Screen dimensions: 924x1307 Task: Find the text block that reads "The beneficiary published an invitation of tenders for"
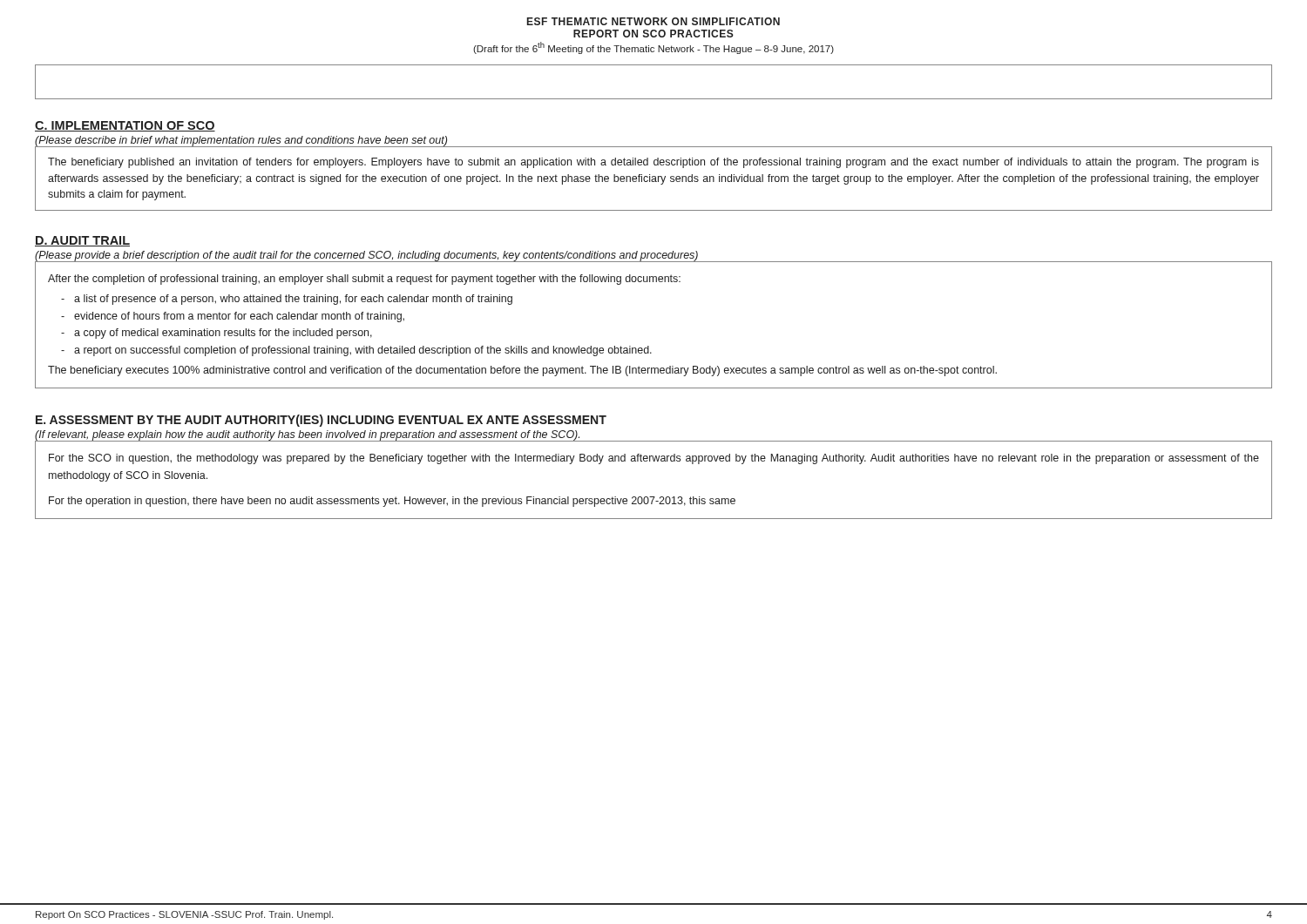[x=654, y=178]
